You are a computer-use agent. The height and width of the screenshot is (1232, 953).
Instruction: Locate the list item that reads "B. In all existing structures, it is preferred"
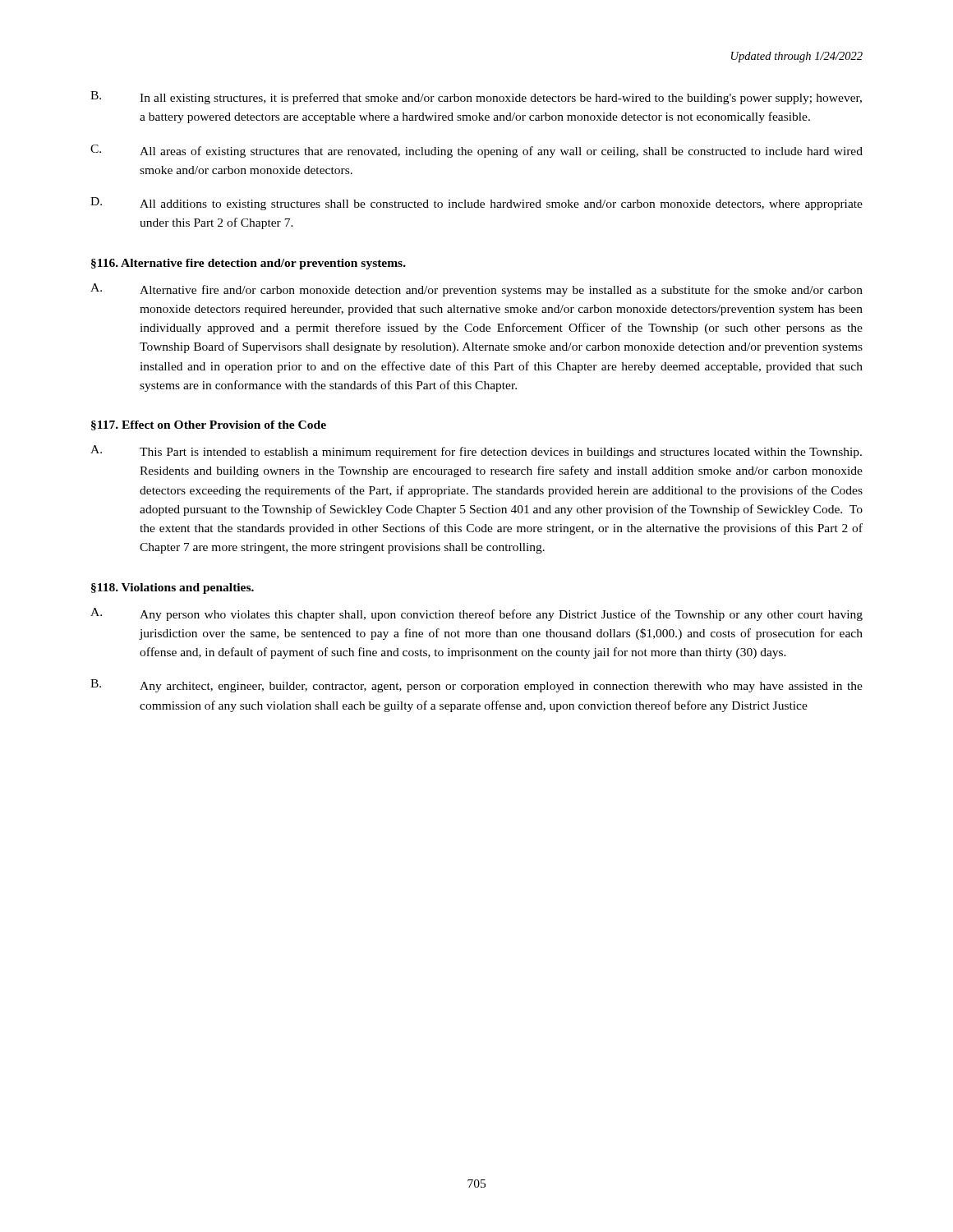476,107
